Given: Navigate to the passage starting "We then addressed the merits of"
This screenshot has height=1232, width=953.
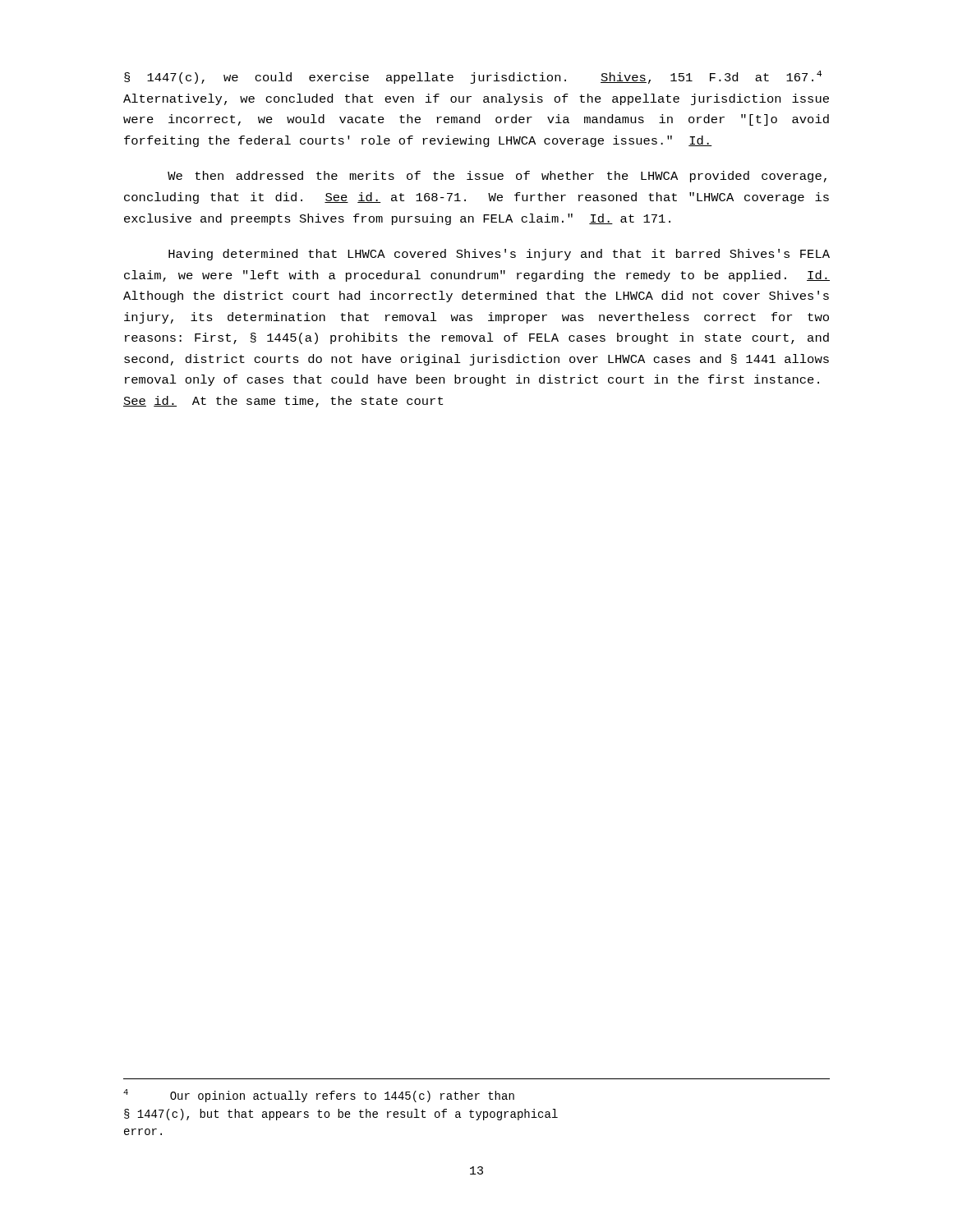Looking at the screenshot, I should pos(476,199).
